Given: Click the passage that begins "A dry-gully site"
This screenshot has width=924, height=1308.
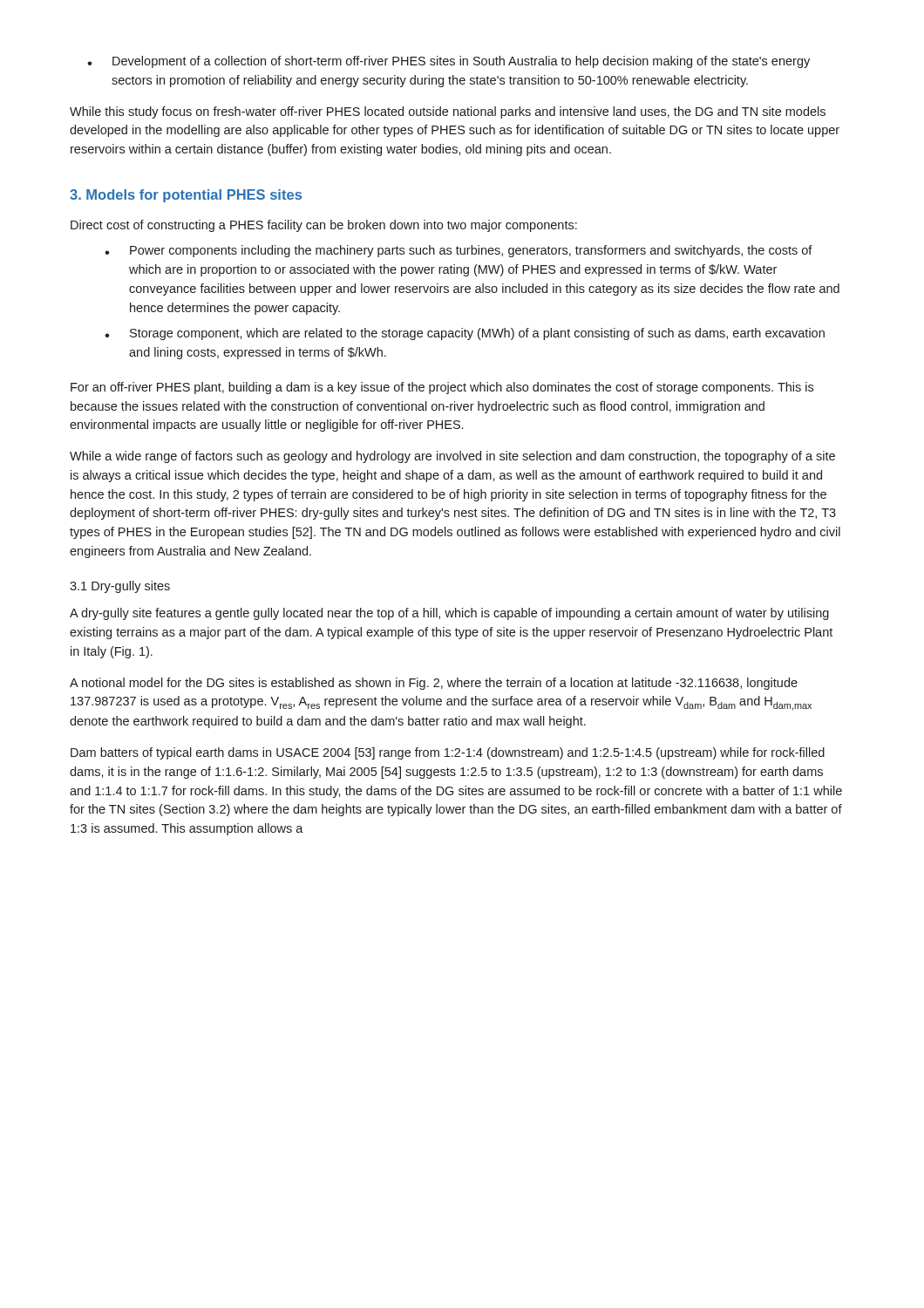Looking at the screenshot, I should pyautogui.click(x=451, y=632).
